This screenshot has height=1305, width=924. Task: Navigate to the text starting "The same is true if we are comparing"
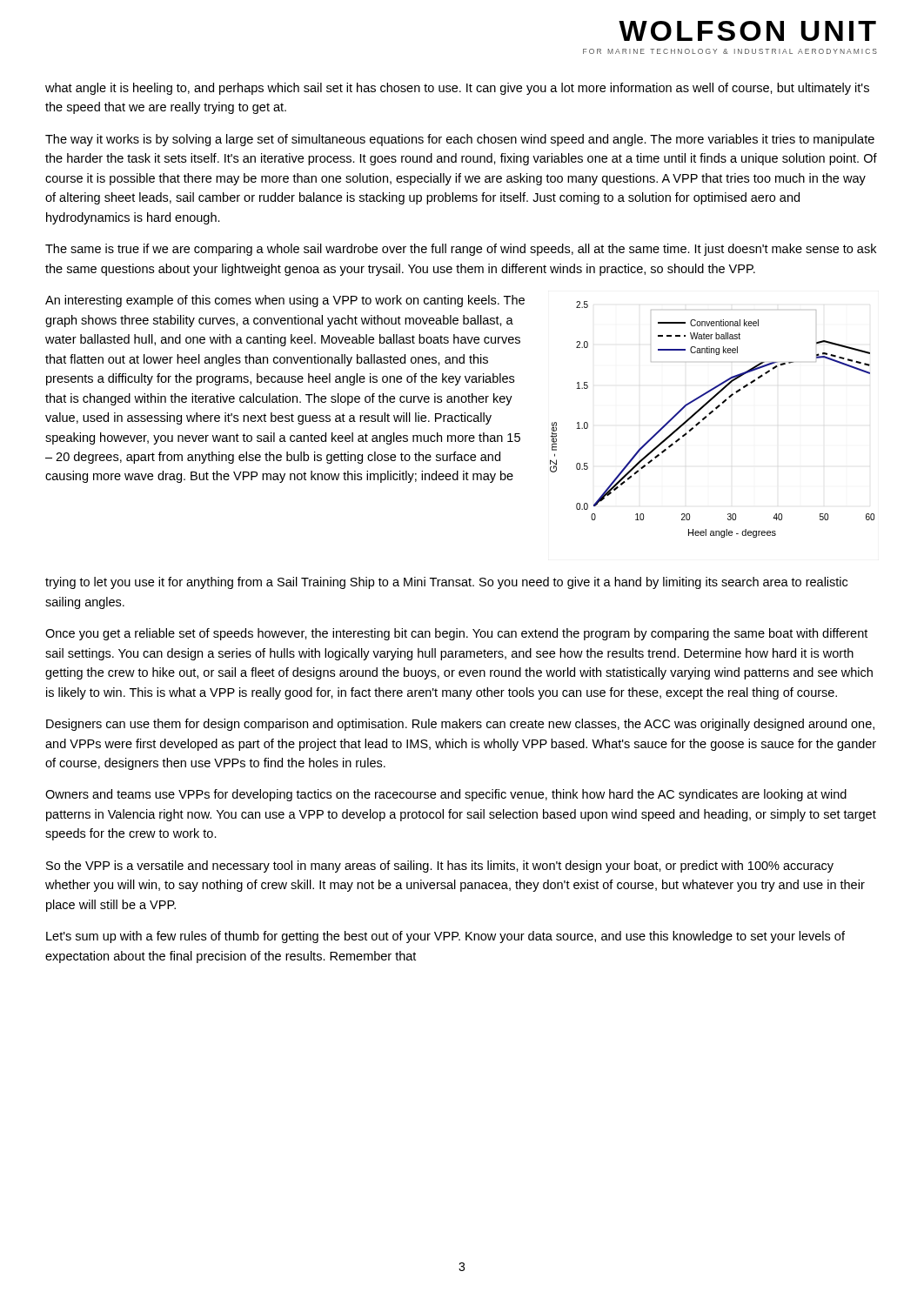tap(461, 259)
